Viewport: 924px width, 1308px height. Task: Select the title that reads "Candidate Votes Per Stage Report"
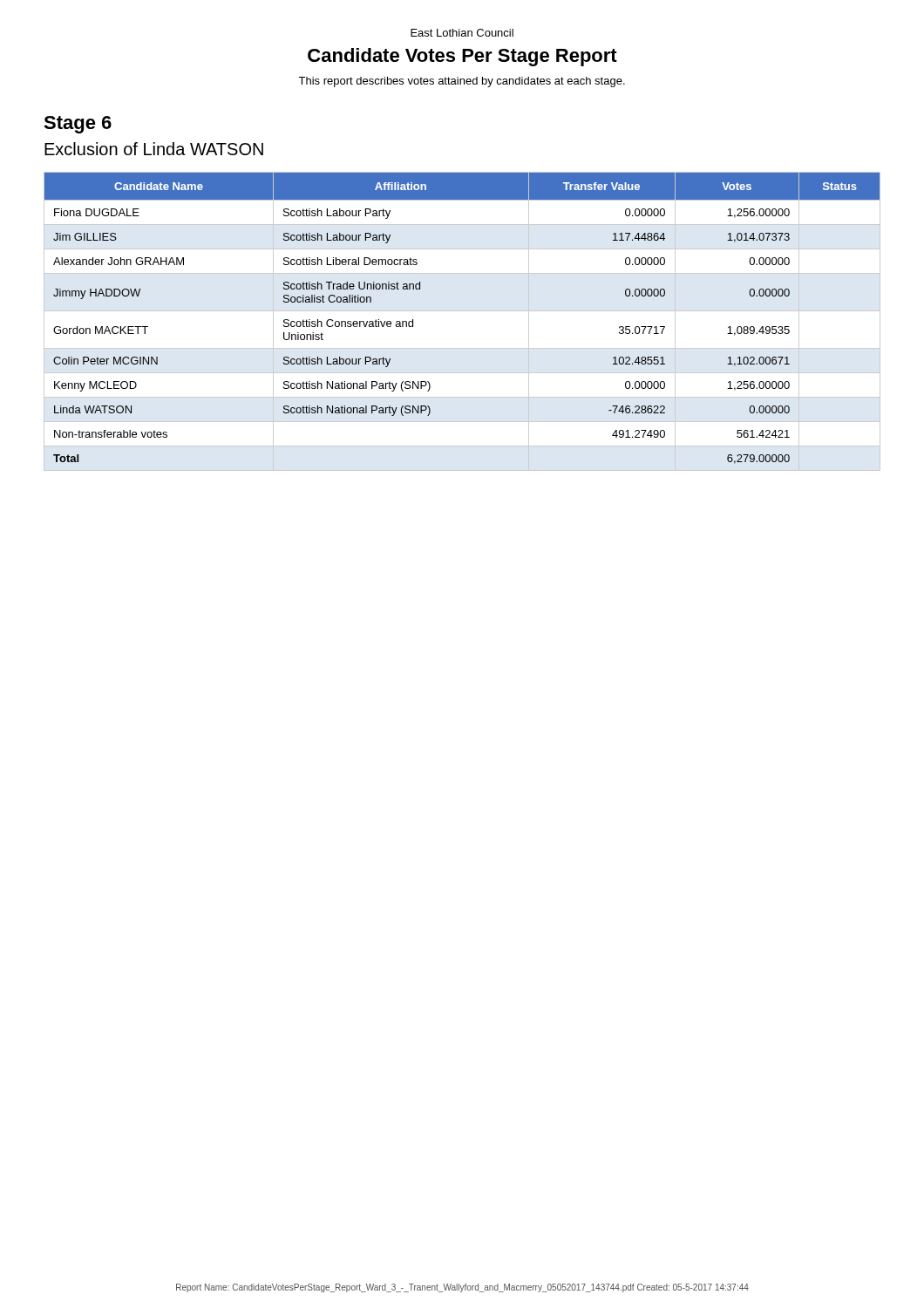click(462, 55)
